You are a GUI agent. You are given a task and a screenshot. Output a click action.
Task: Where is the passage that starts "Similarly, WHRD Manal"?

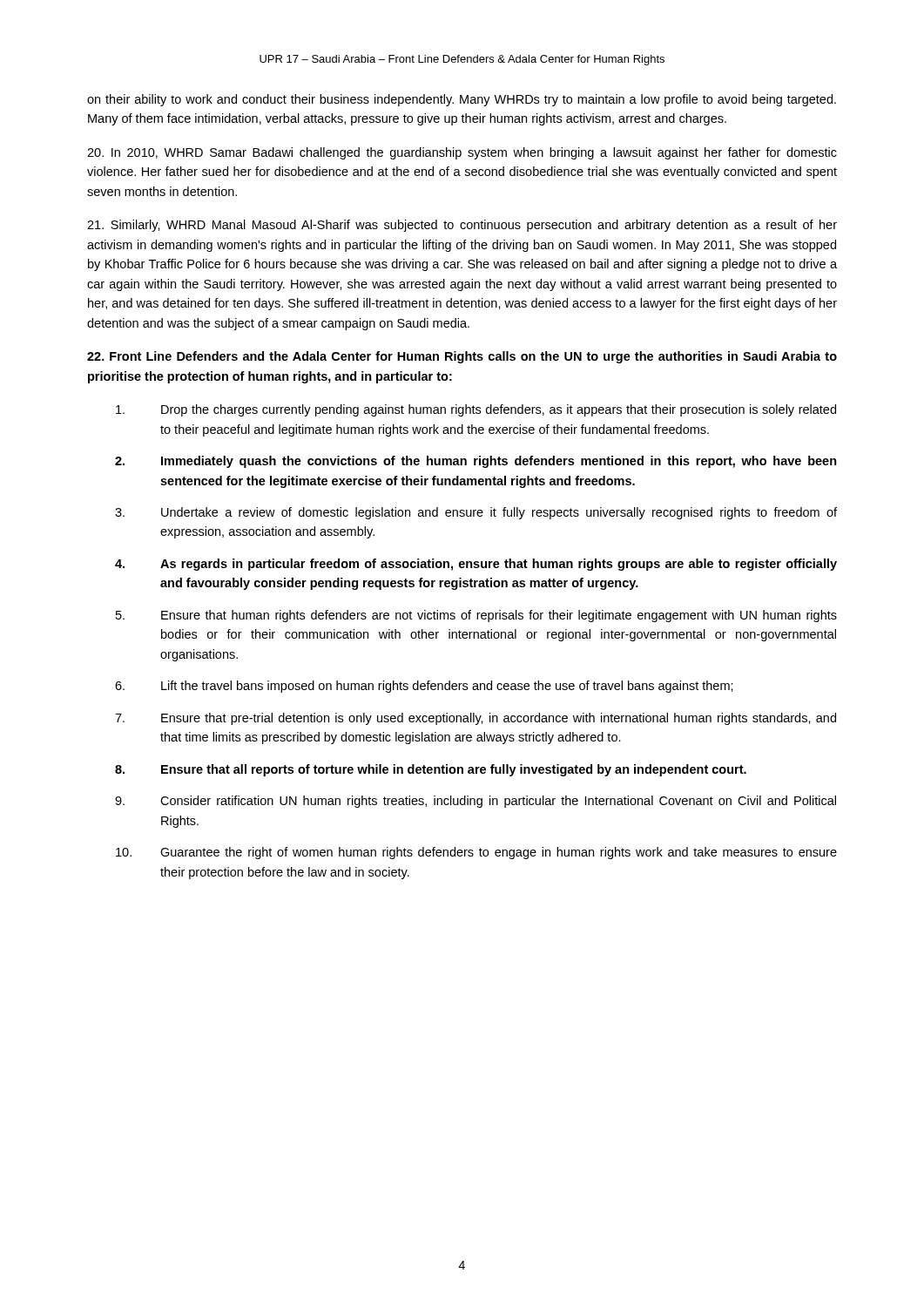point(462,274)
